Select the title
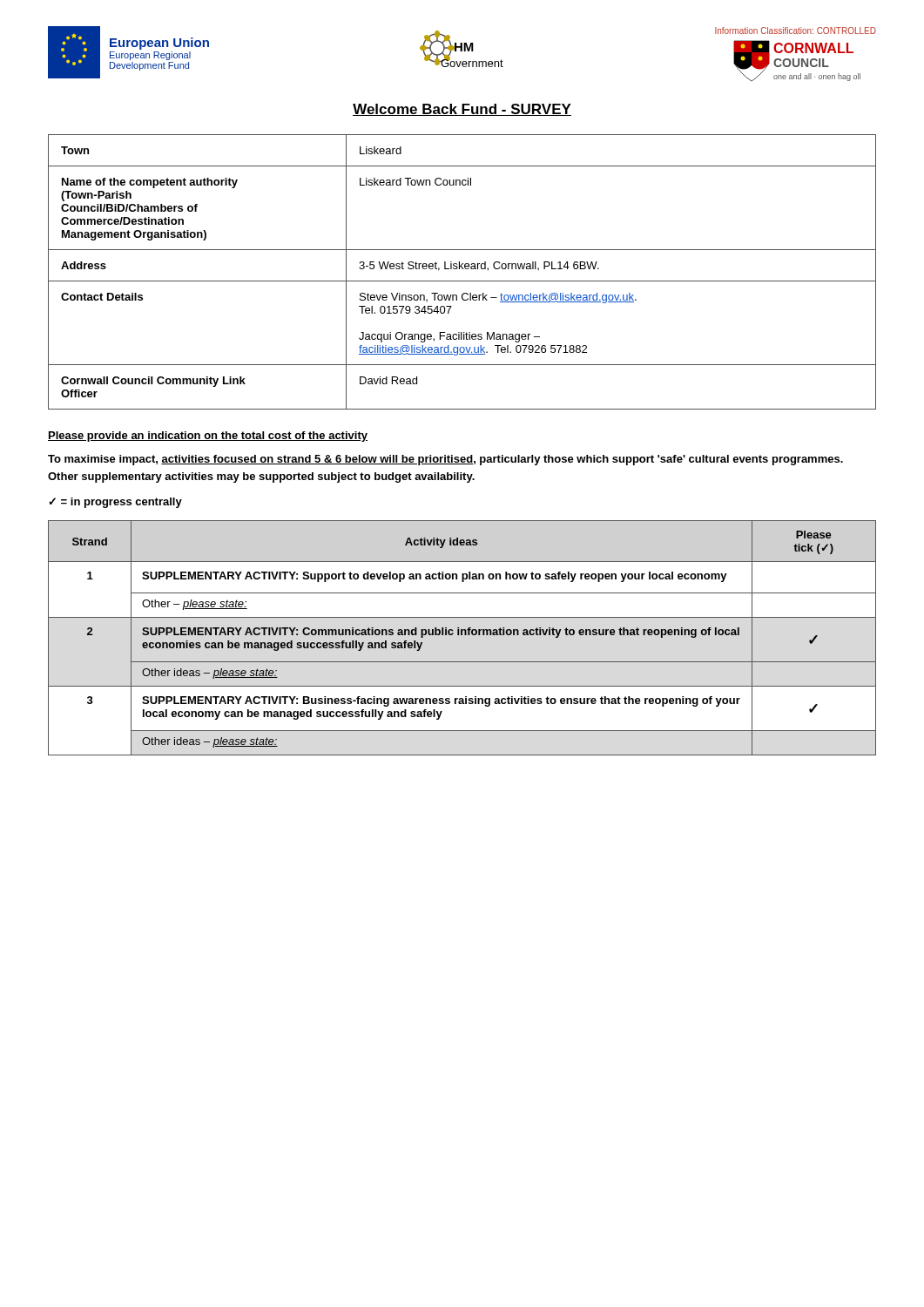 point(462,109)
